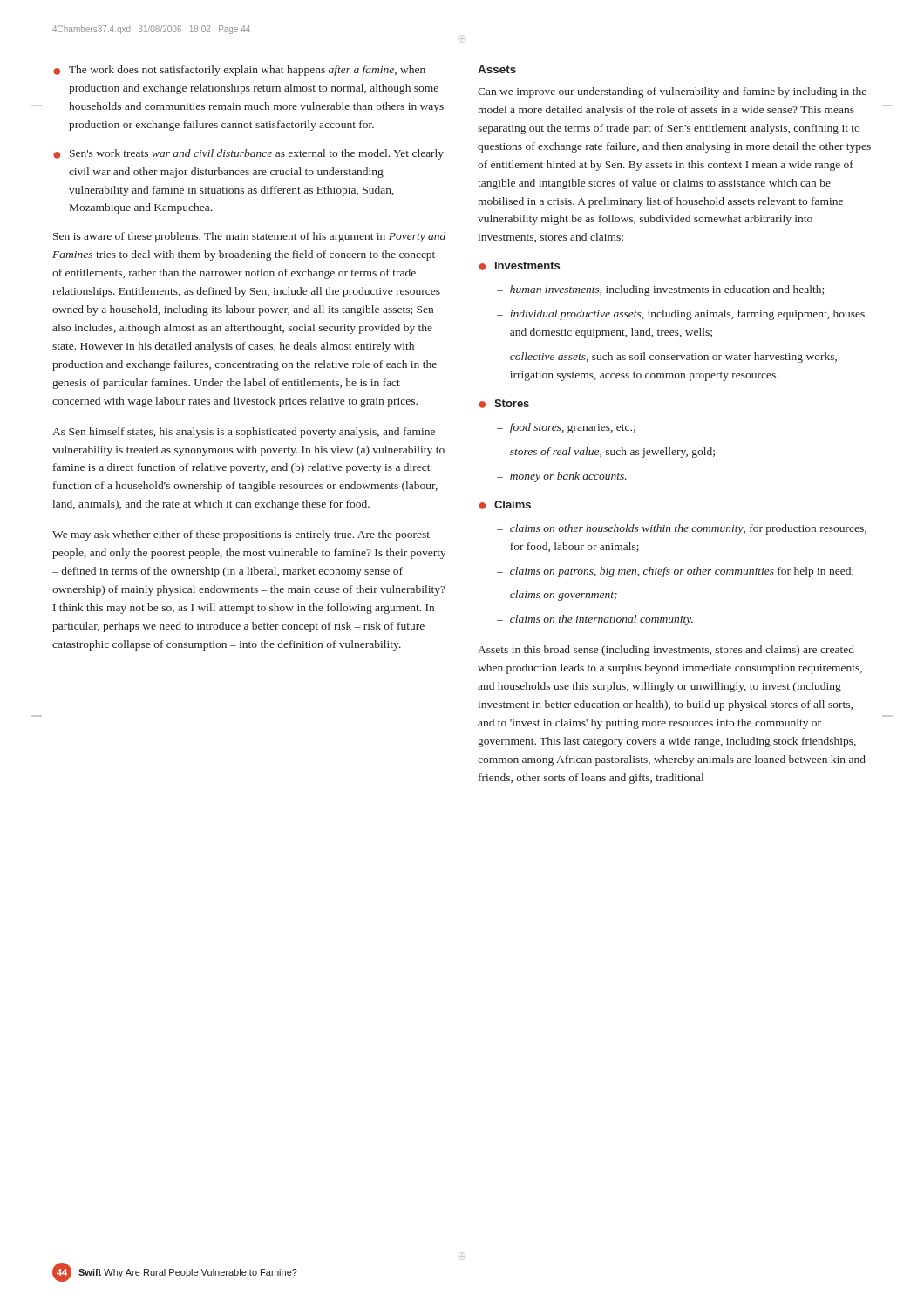
Task: Find the passage starting "Assets in this broad"
Action: click(672, 713)
